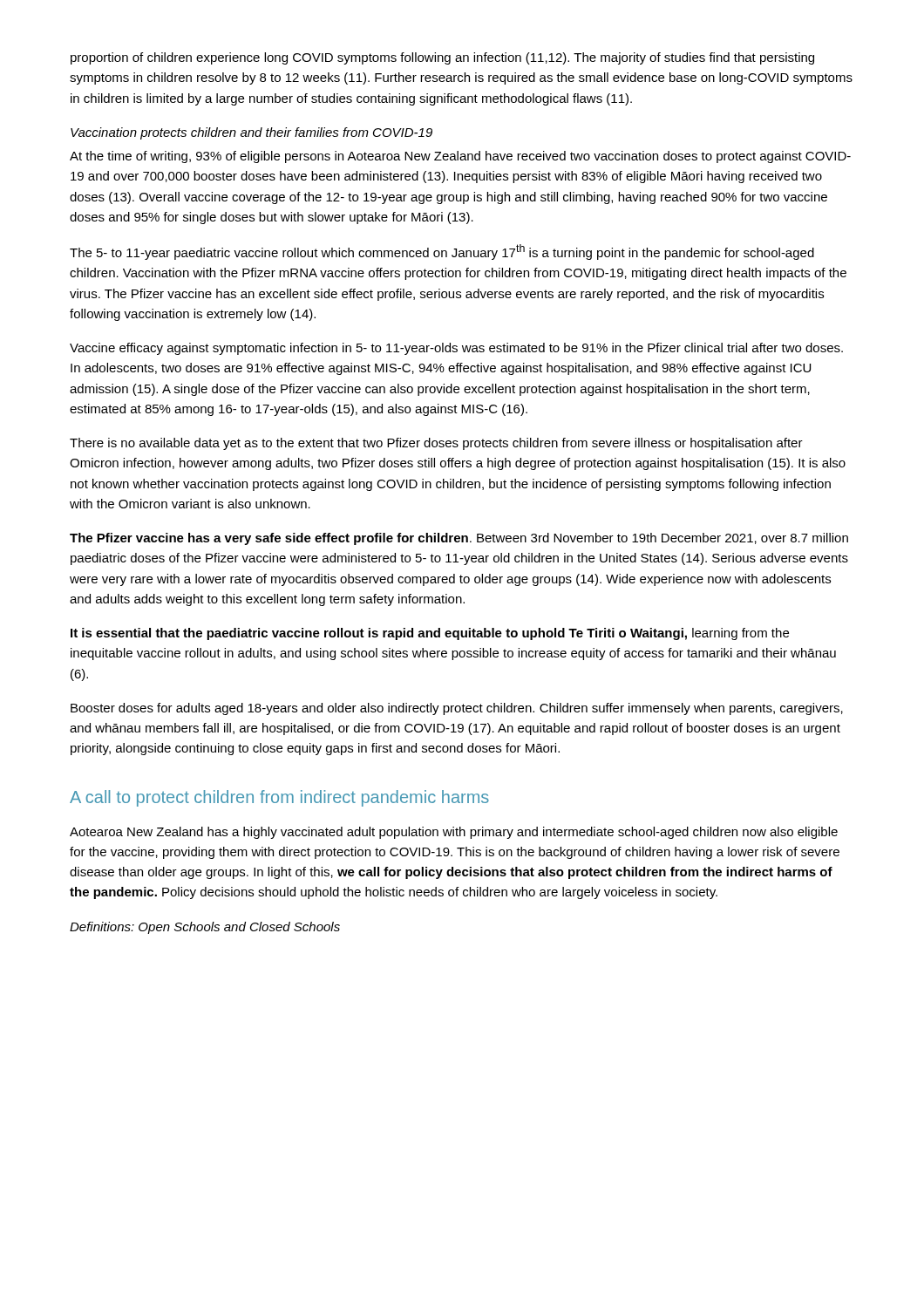Viewport: 924px width, 1308px height.
Task: Select the text block that says "The Pfizer vaccine has"
Action: tap(459, 568)
